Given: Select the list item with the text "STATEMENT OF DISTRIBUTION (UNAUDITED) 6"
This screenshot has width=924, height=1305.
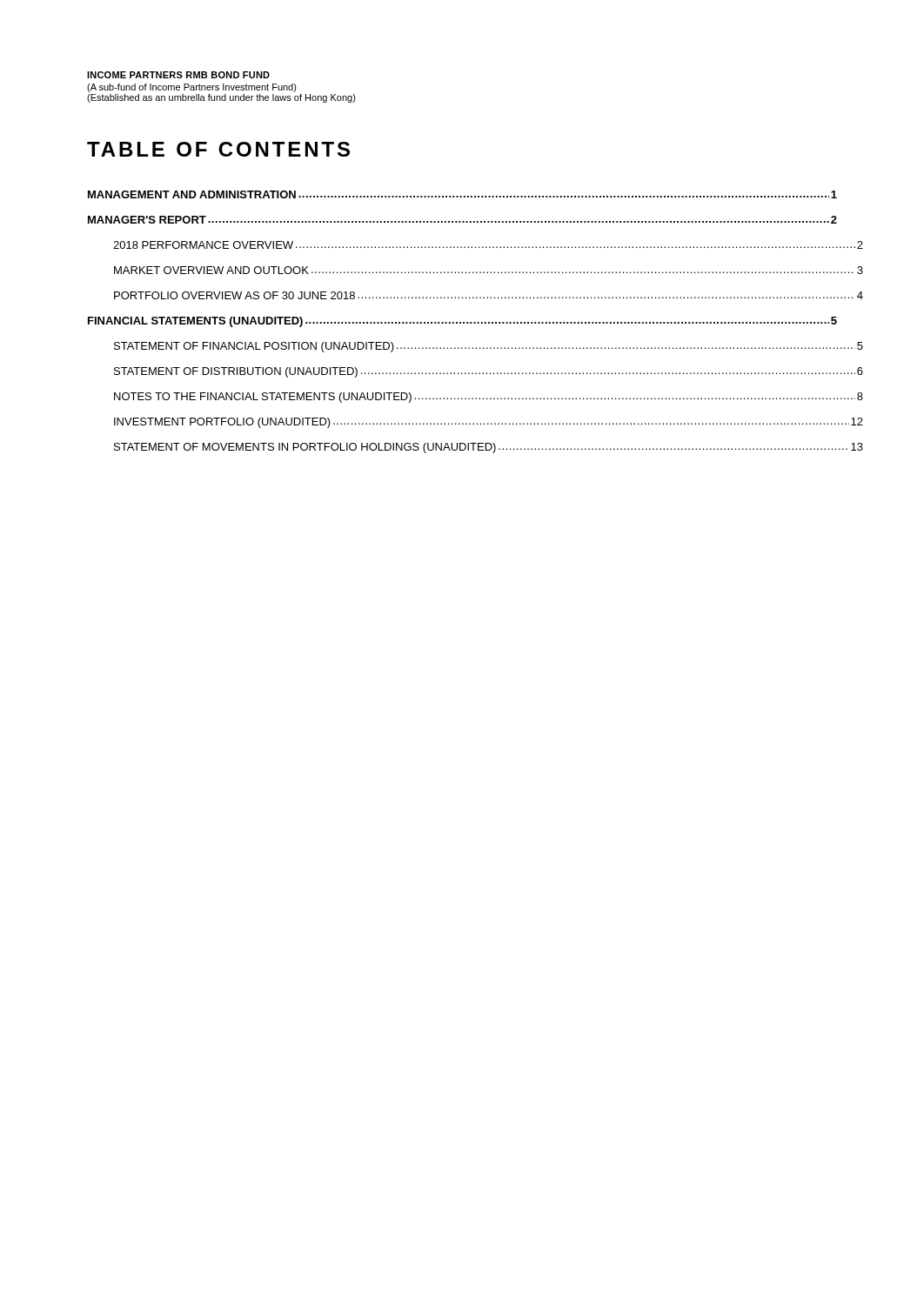Looking at the screenshot, I should [488, 371].
